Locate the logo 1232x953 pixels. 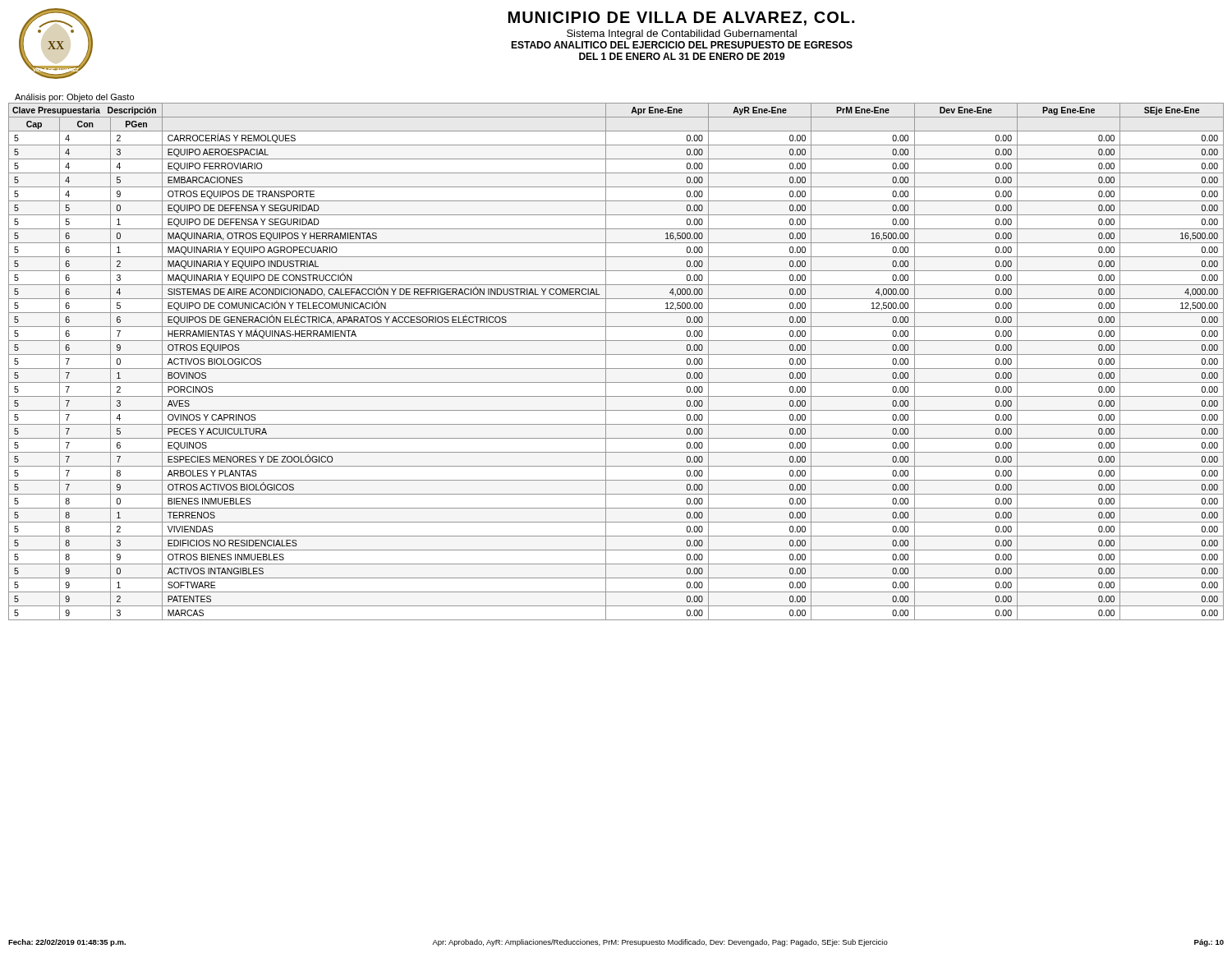[x=64, y=44]
